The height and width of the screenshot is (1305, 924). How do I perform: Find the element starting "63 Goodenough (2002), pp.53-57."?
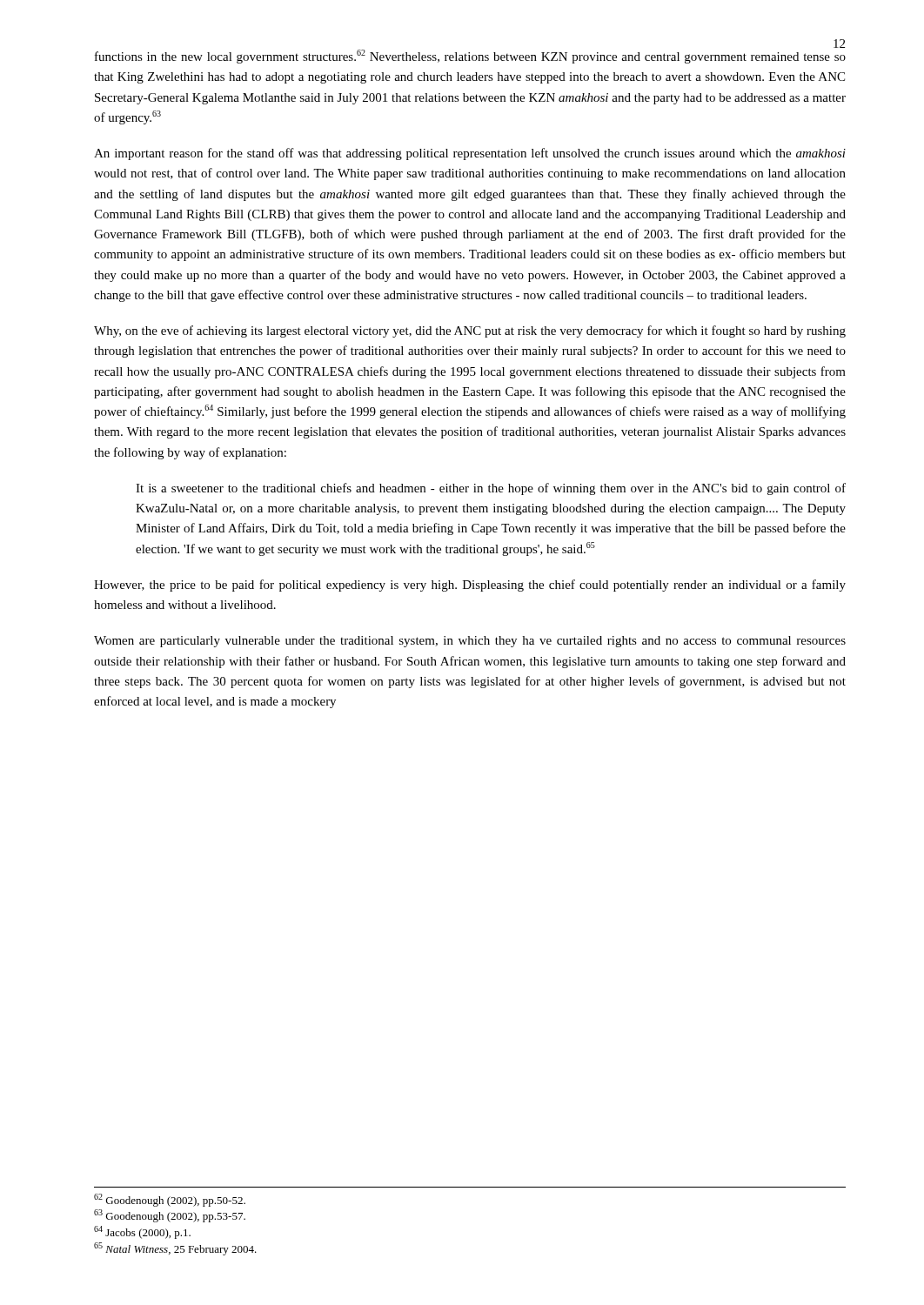tap(170, 1216)
